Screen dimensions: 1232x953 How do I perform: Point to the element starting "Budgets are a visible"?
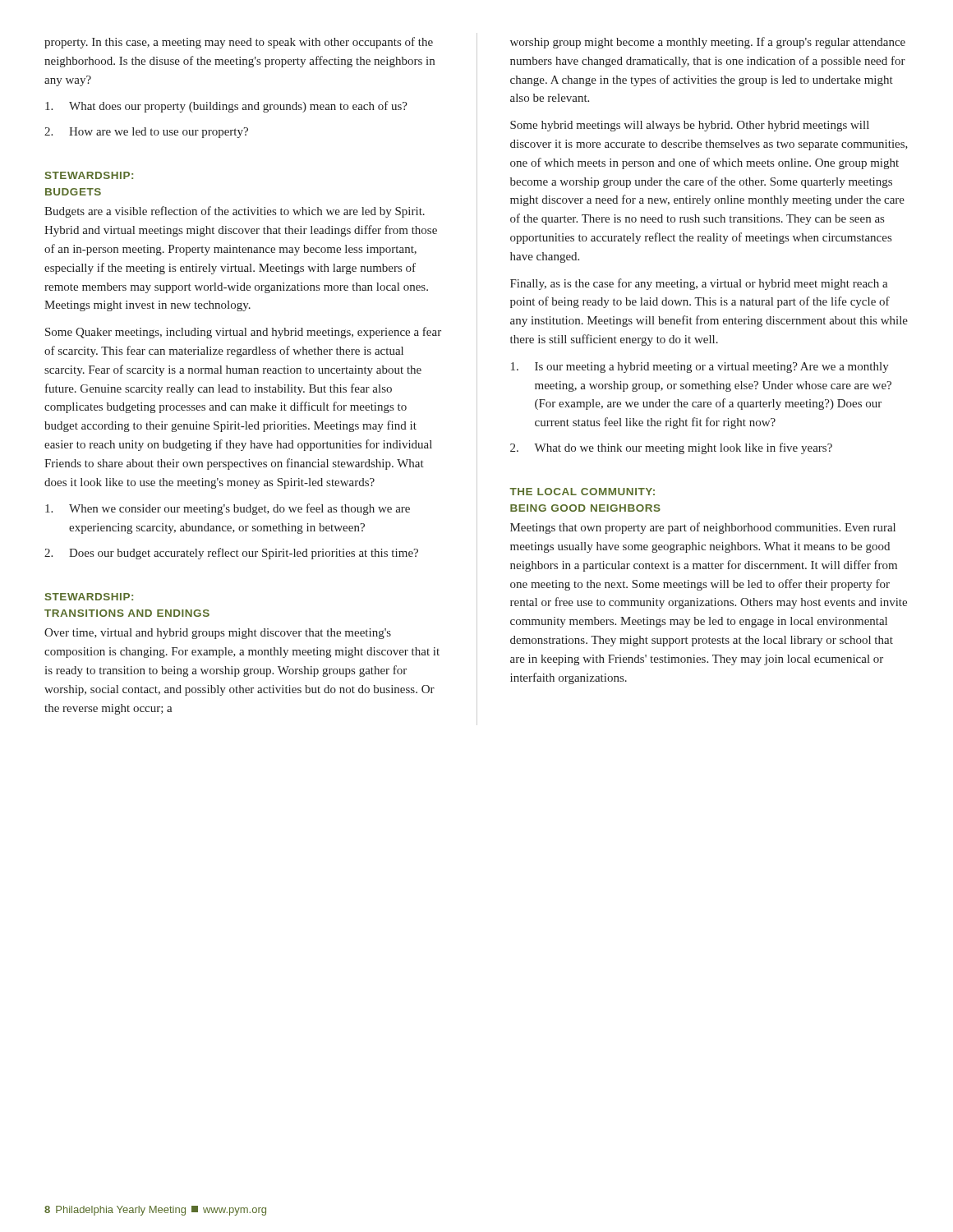pos(244,259)
